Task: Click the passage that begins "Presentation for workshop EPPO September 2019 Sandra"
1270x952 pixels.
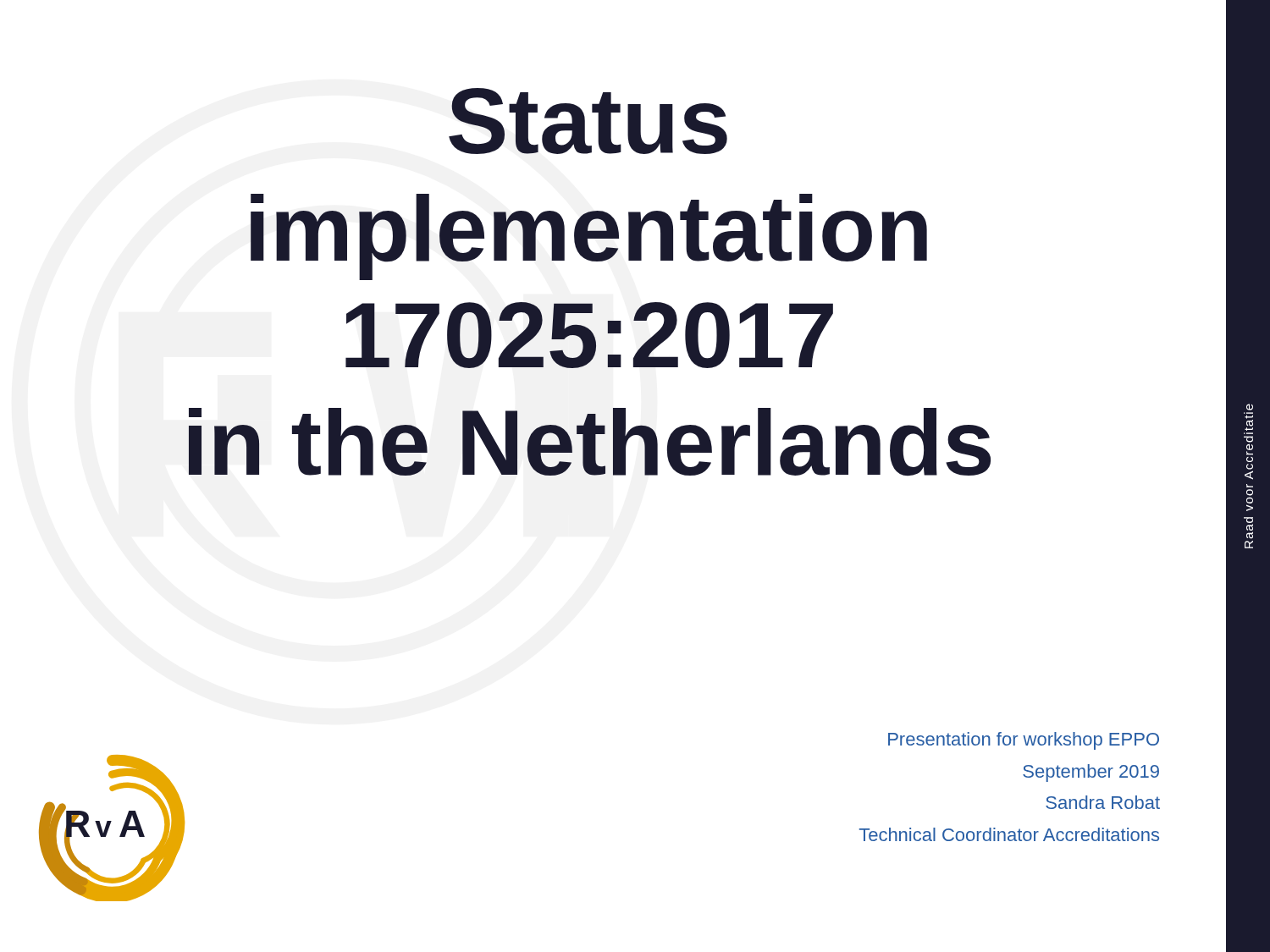Action: coord(1024,741)
